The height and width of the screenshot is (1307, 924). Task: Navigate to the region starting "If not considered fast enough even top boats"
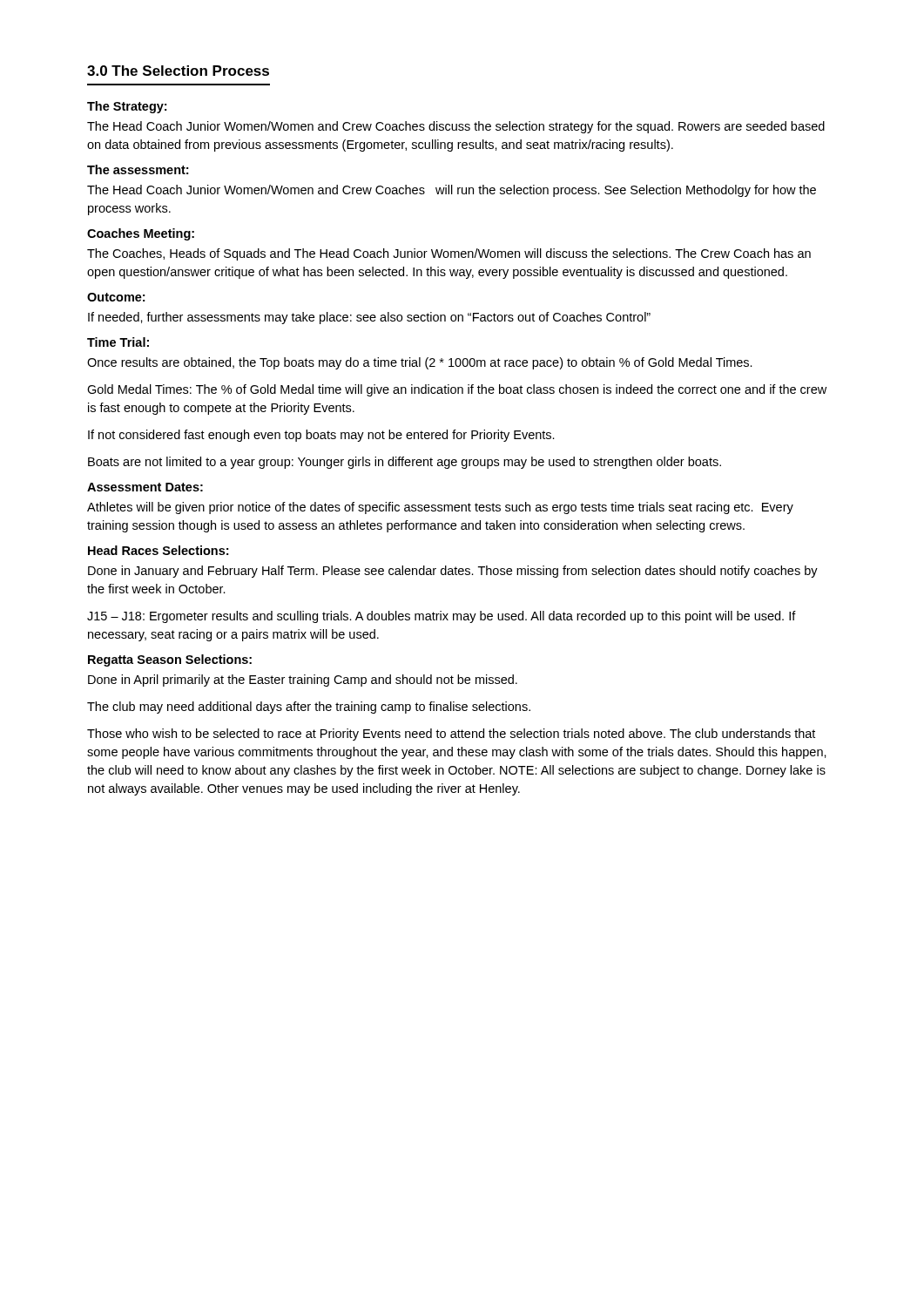click(x=321, y=435)
